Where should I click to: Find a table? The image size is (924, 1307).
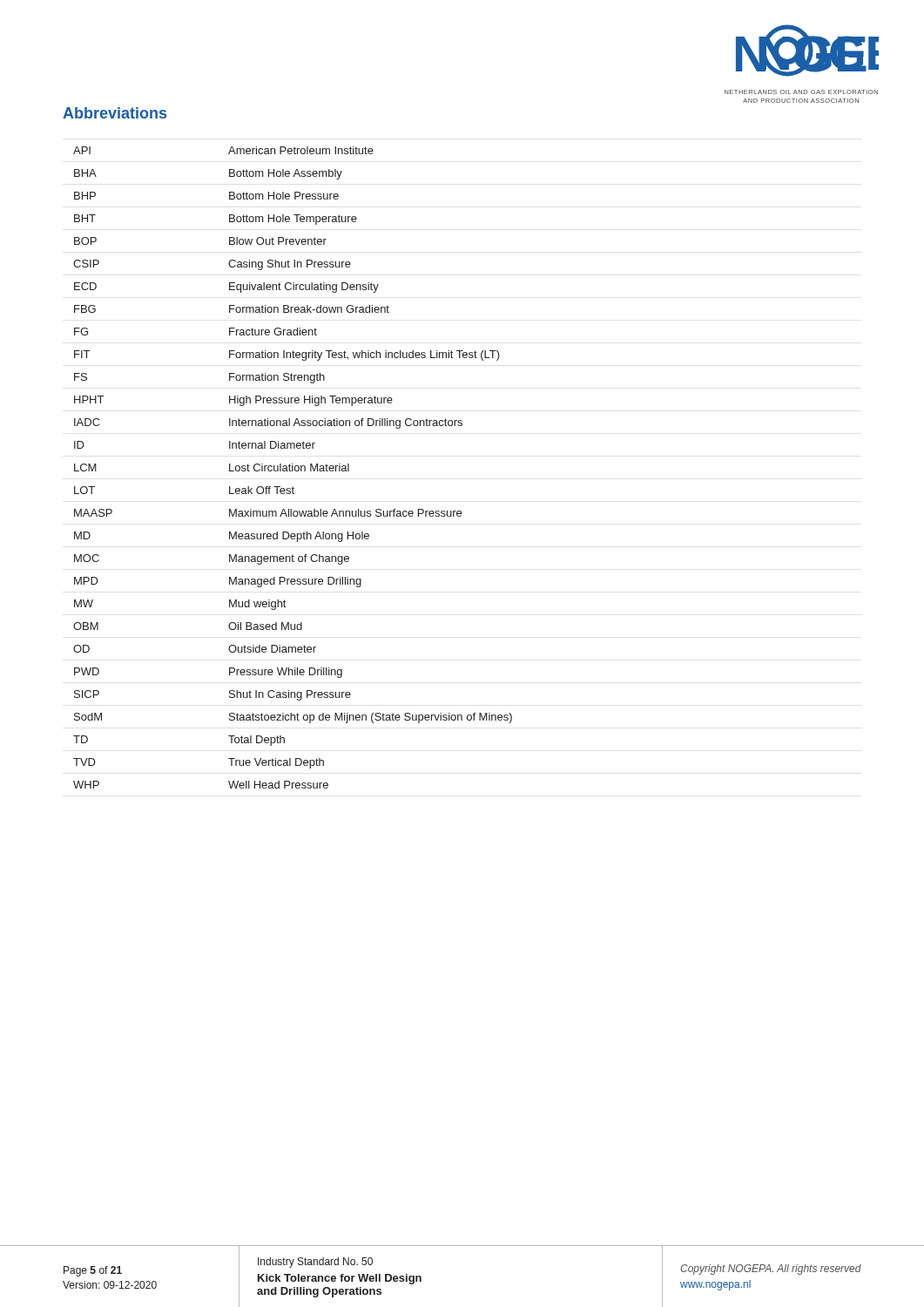(462, 467)
